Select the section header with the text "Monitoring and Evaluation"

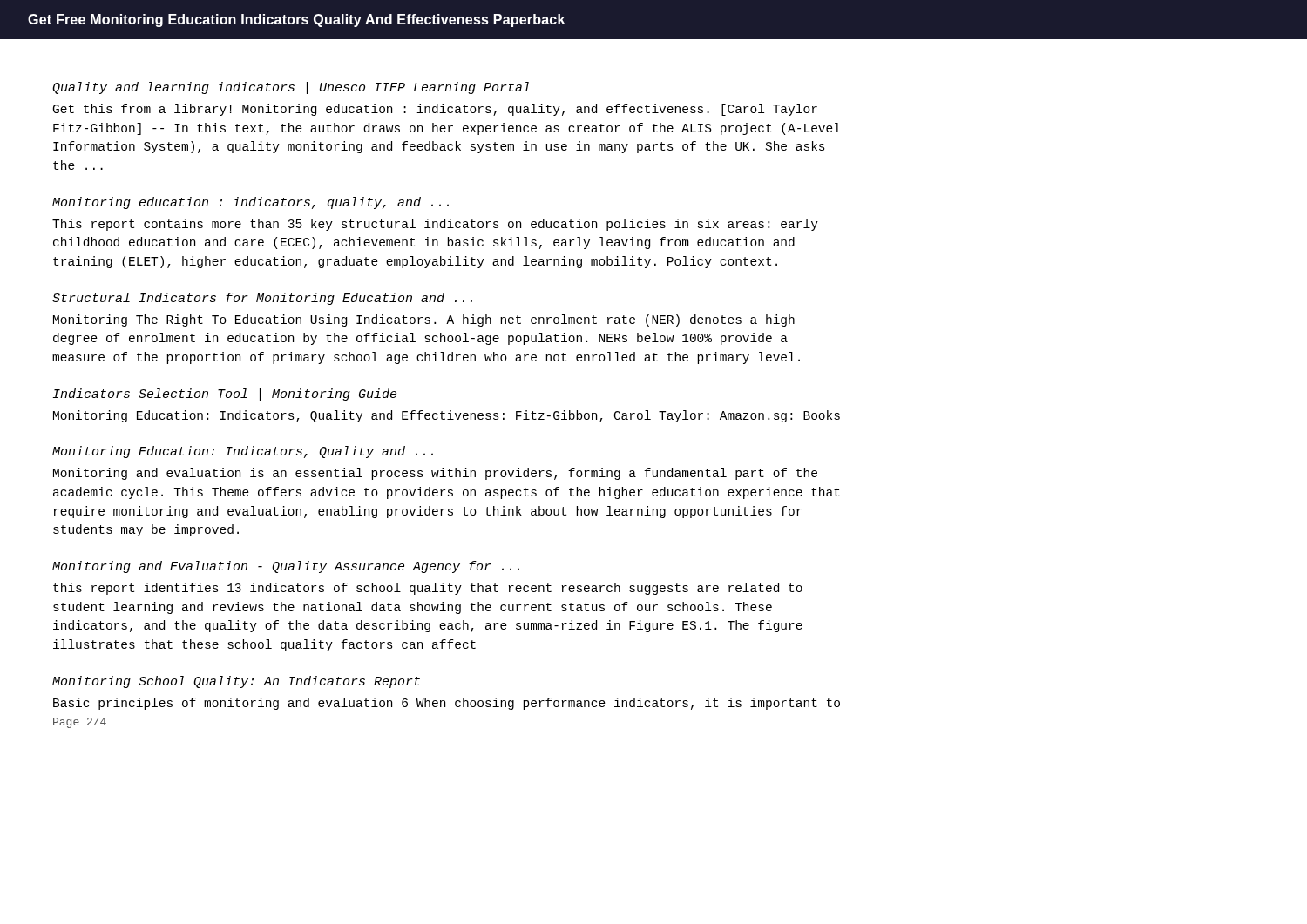coord(288,568)
